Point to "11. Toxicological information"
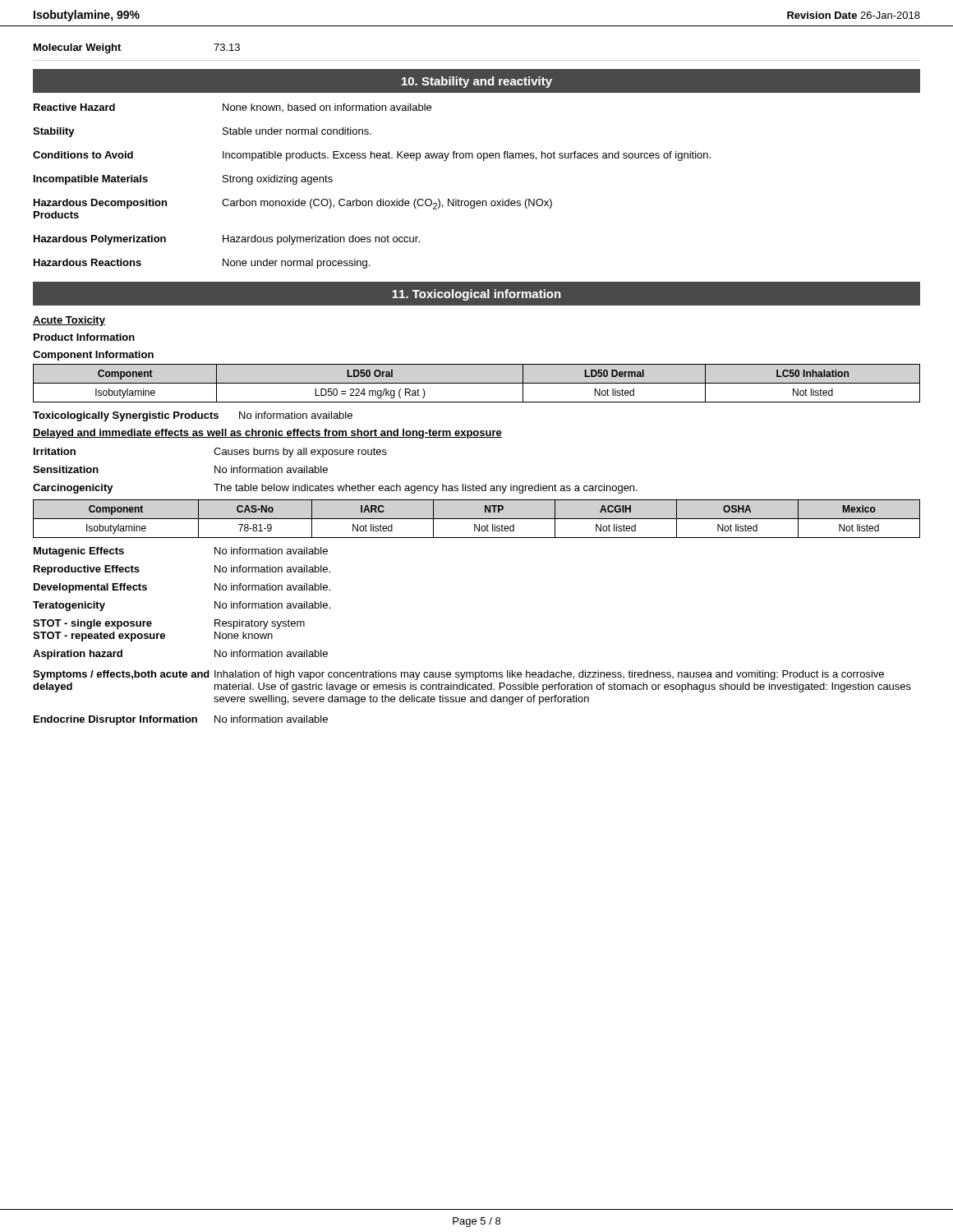Screen dimensions: 1232x953 [x=476, y=294]
